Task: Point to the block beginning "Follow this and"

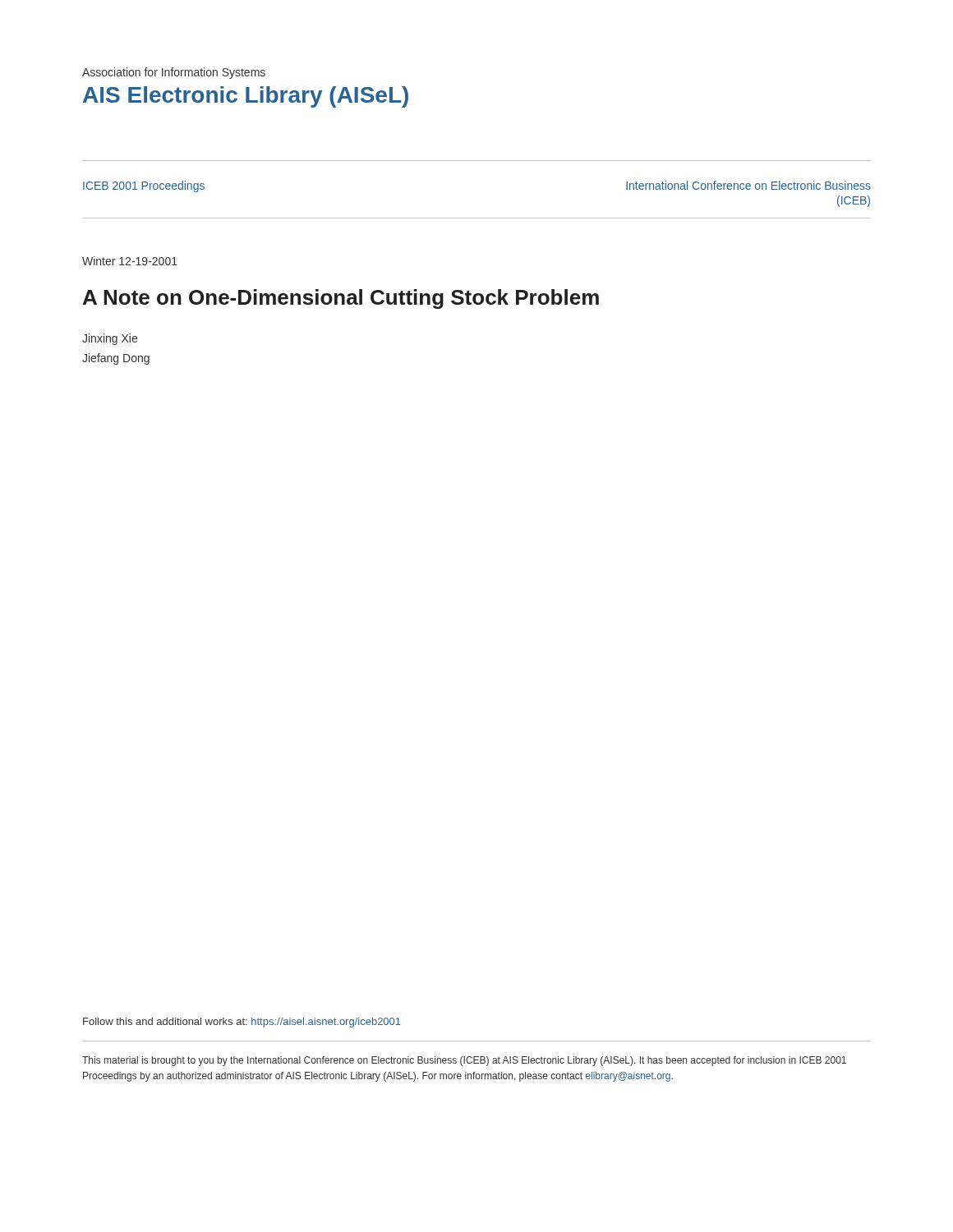Action: point(242,1021)
